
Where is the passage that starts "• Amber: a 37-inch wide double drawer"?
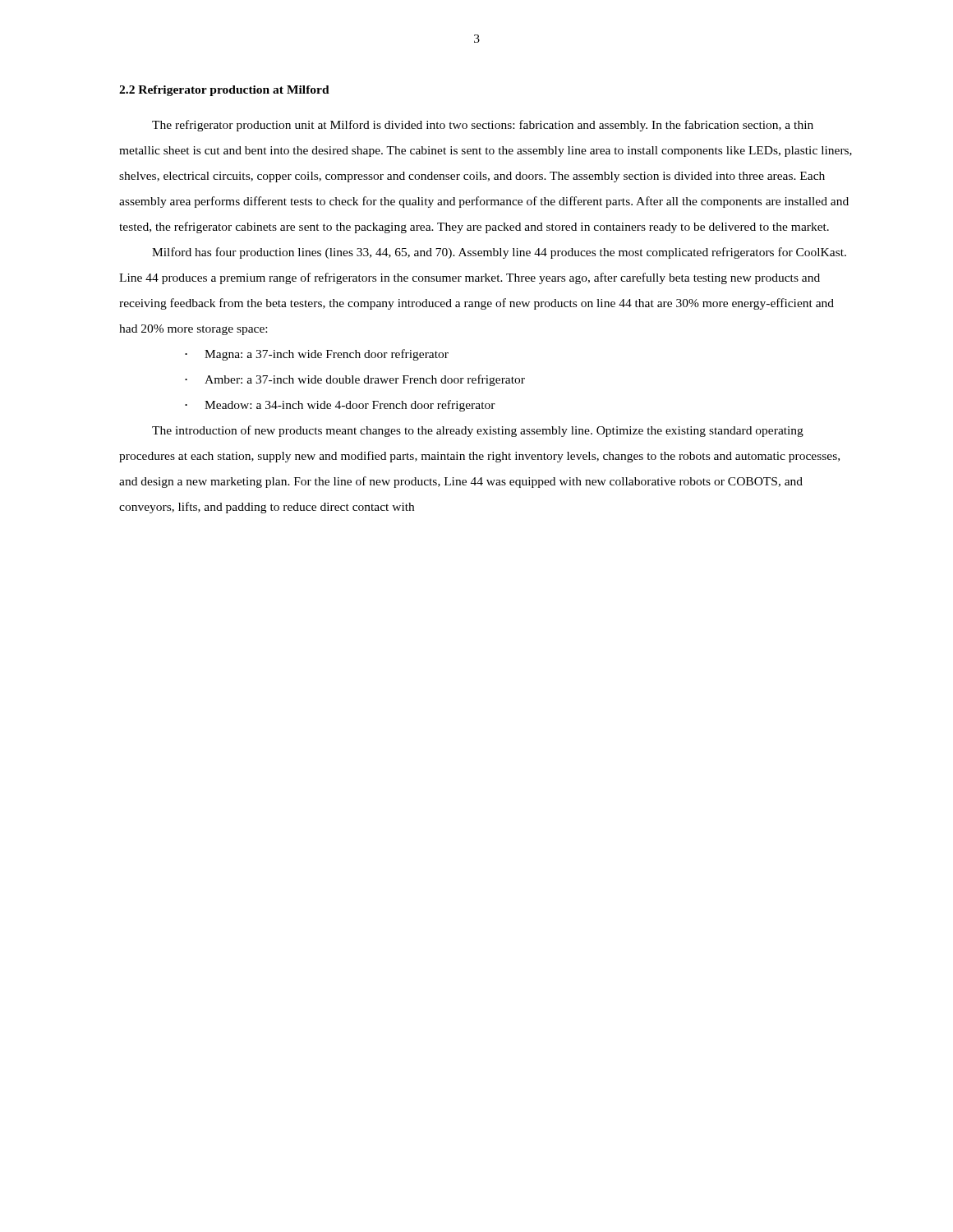(x=355, y=379)
